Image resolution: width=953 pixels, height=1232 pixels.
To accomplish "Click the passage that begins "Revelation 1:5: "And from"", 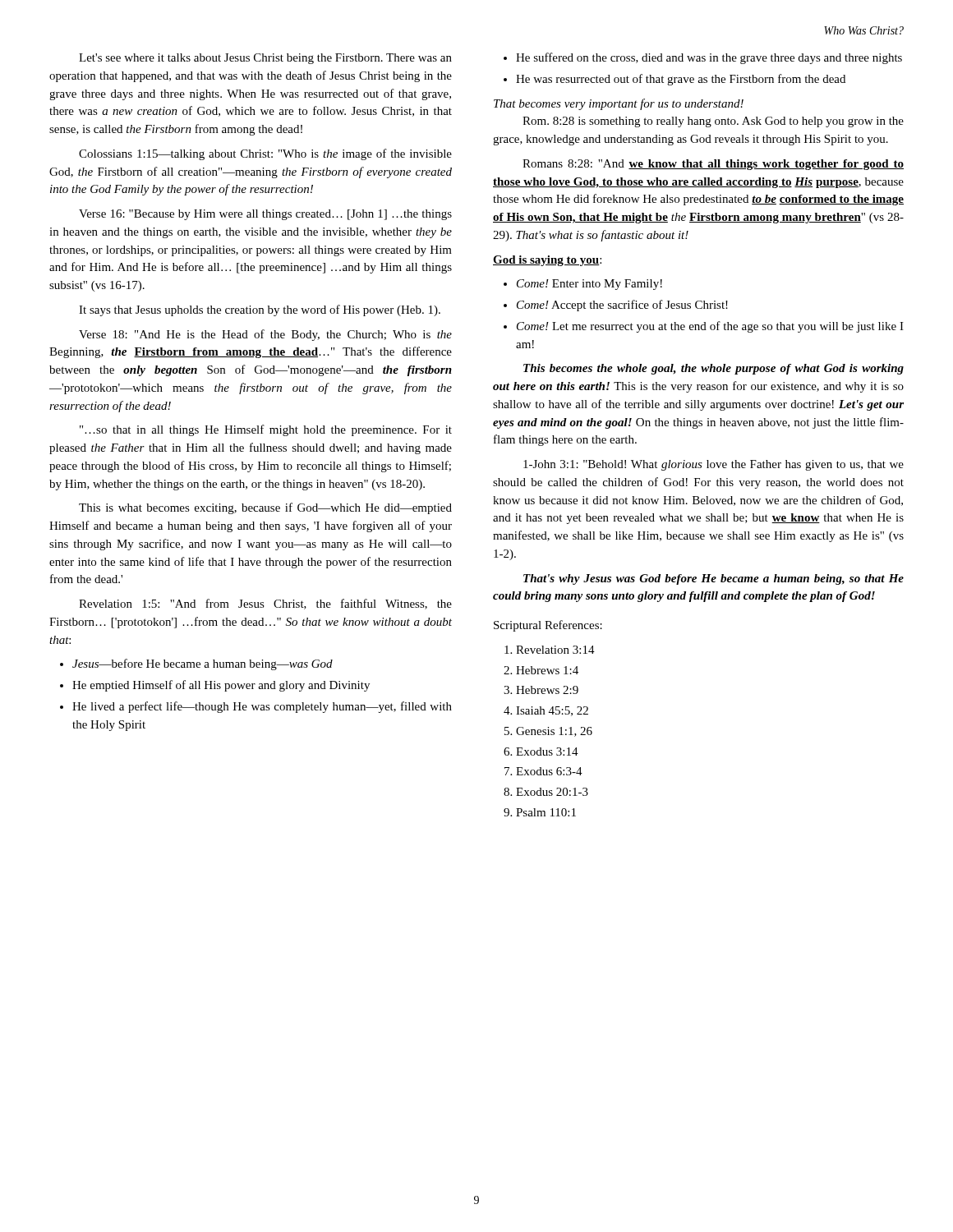I will click(251, 622).
